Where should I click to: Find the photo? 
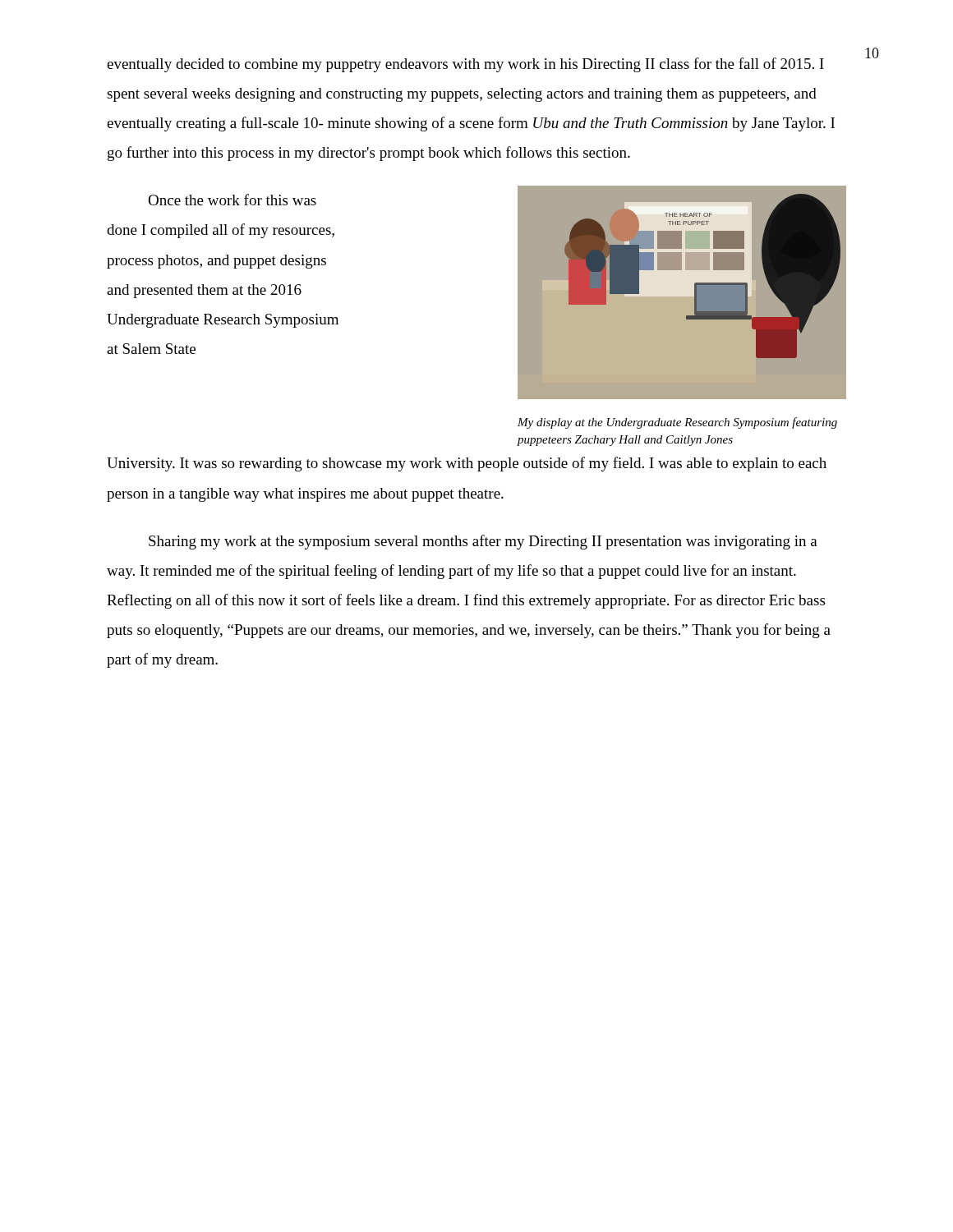[682, 298]
